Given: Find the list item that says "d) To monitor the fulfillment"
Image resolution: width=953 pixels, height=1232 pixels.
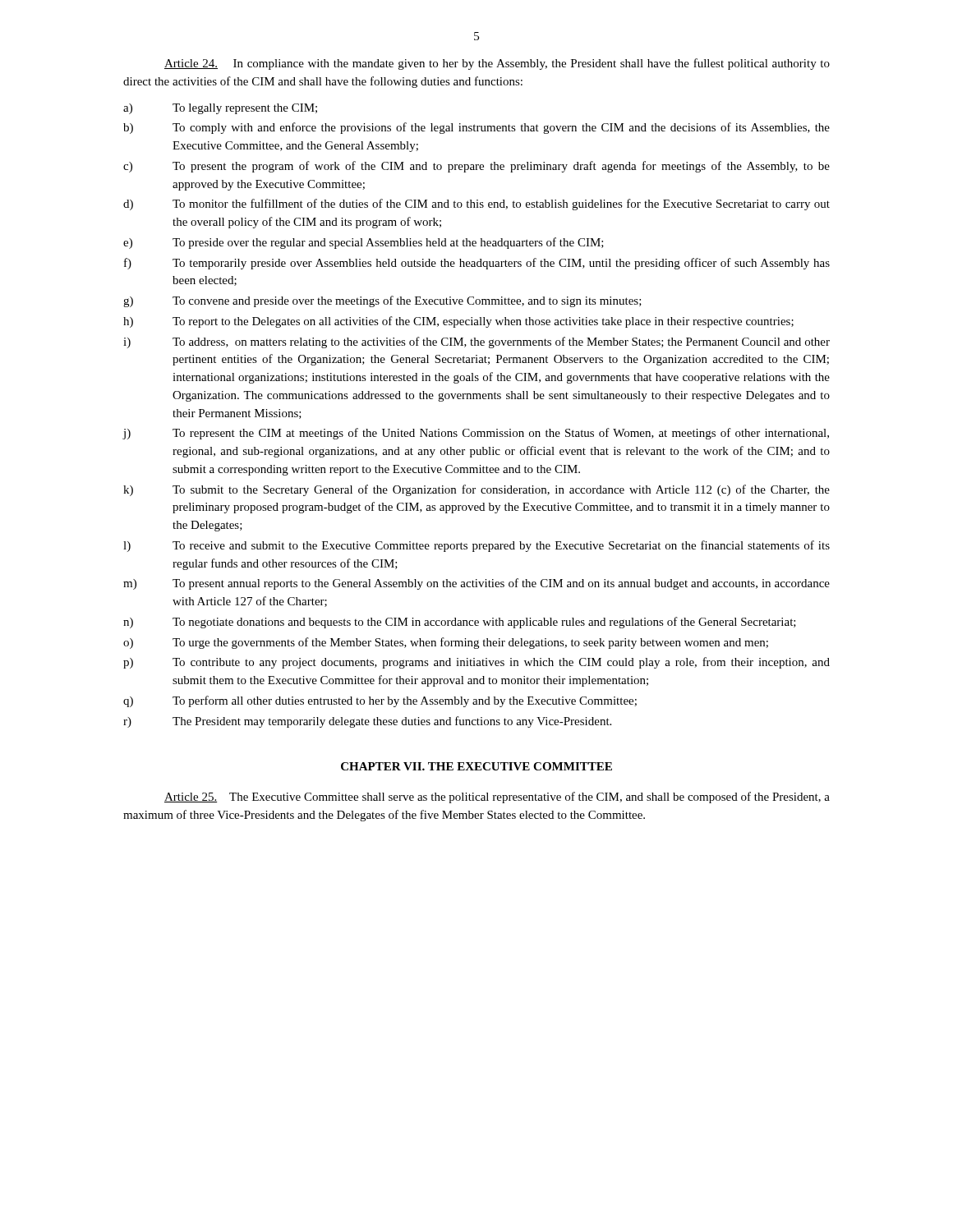Looking at the screenshot, I should click(x=476, y=214).
